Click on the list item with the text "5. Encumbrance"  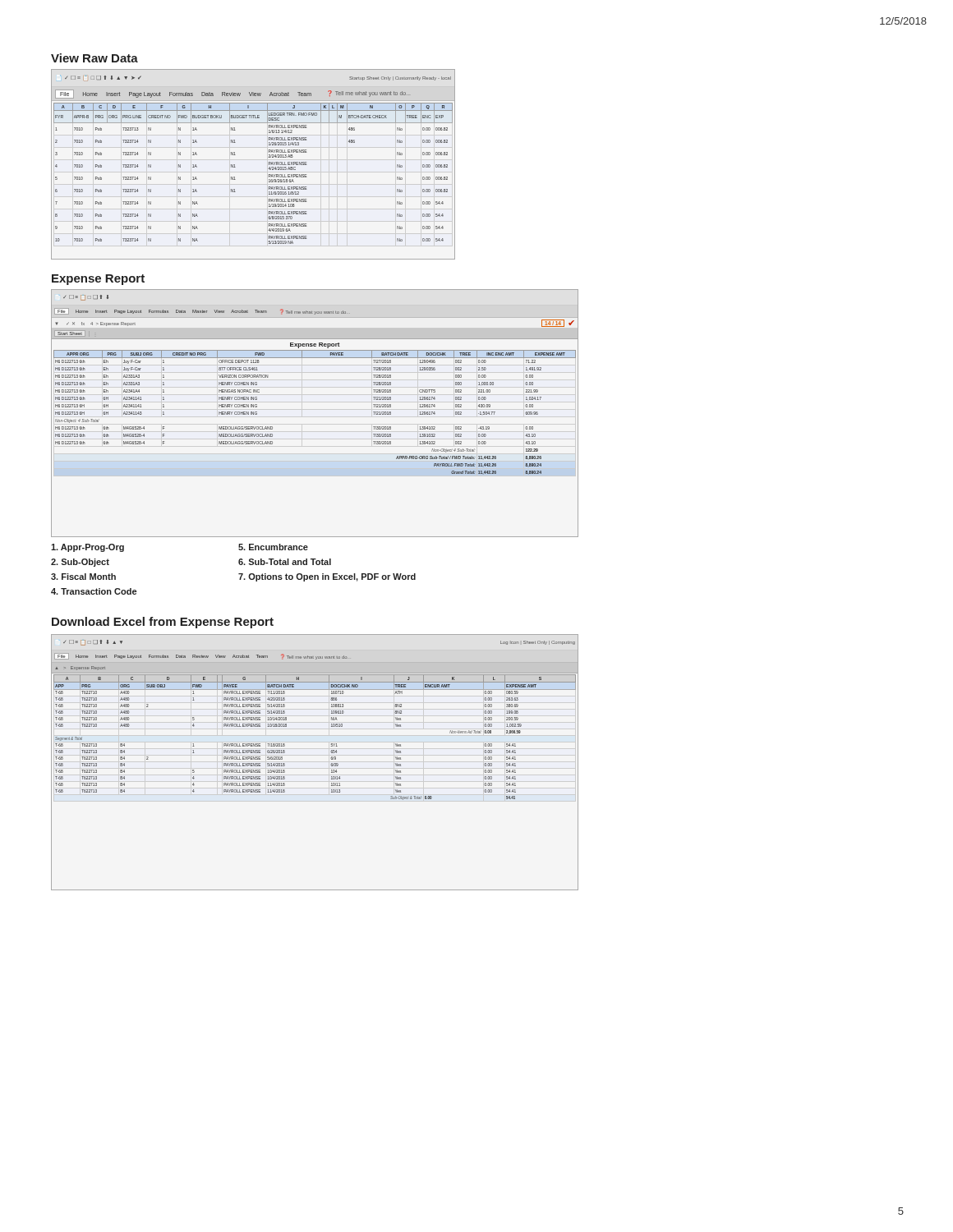[x=273, y=547]
